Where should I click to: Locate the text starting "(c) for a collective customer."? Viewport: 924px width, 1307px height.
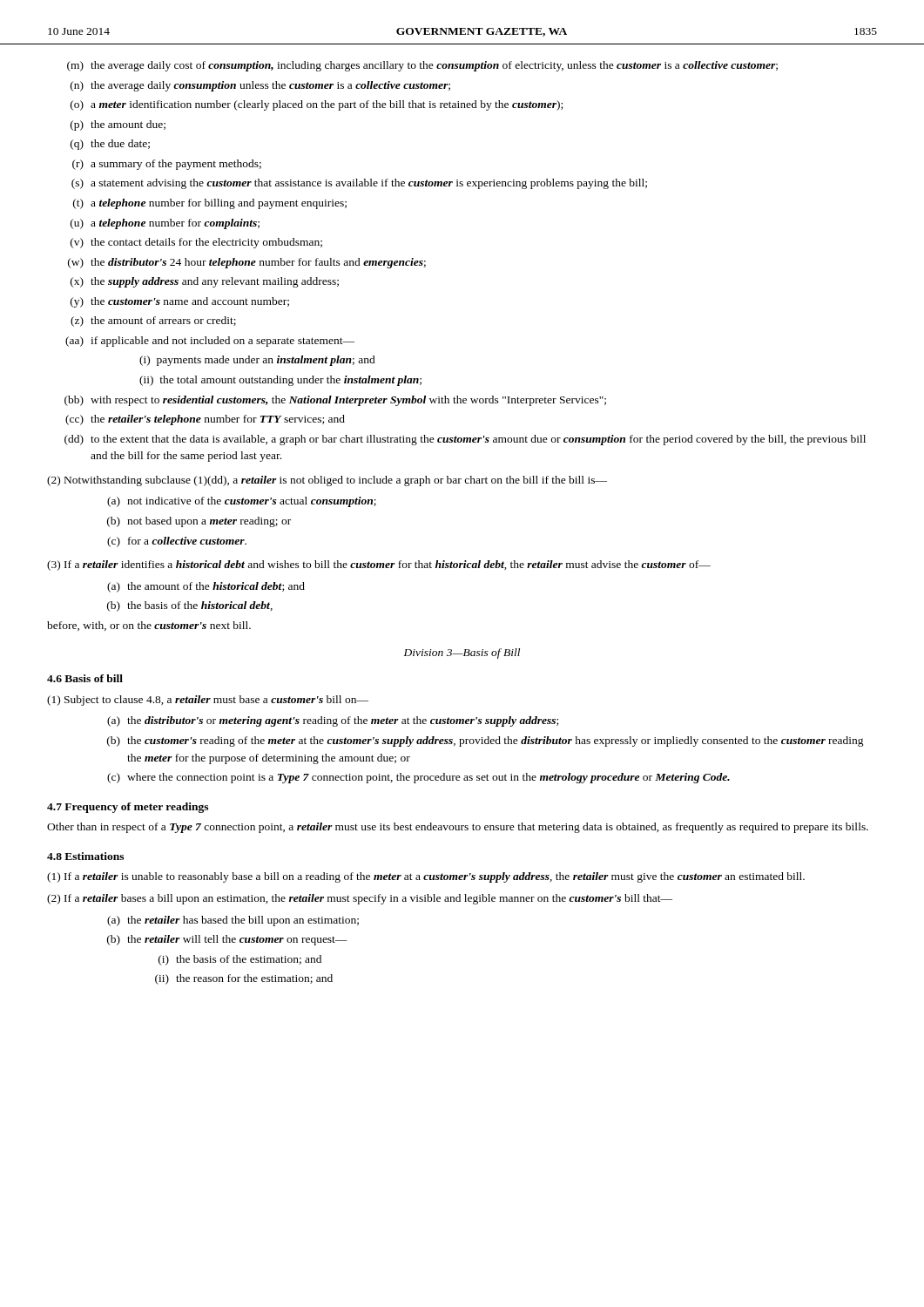tap(177, 542)
